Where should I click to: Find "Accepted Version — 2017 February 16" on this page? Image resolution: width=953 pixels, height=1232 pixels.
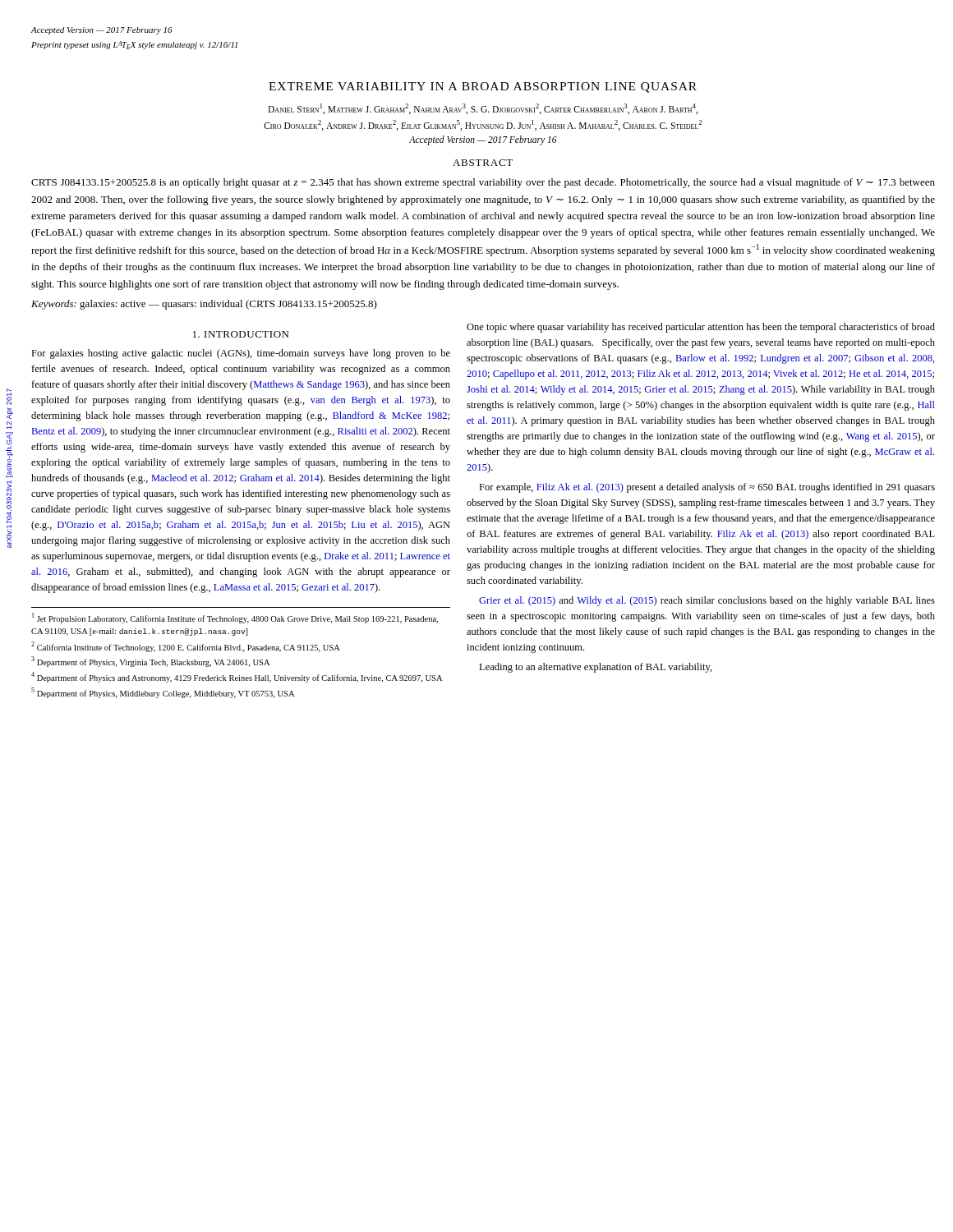[x=483, y=140]
